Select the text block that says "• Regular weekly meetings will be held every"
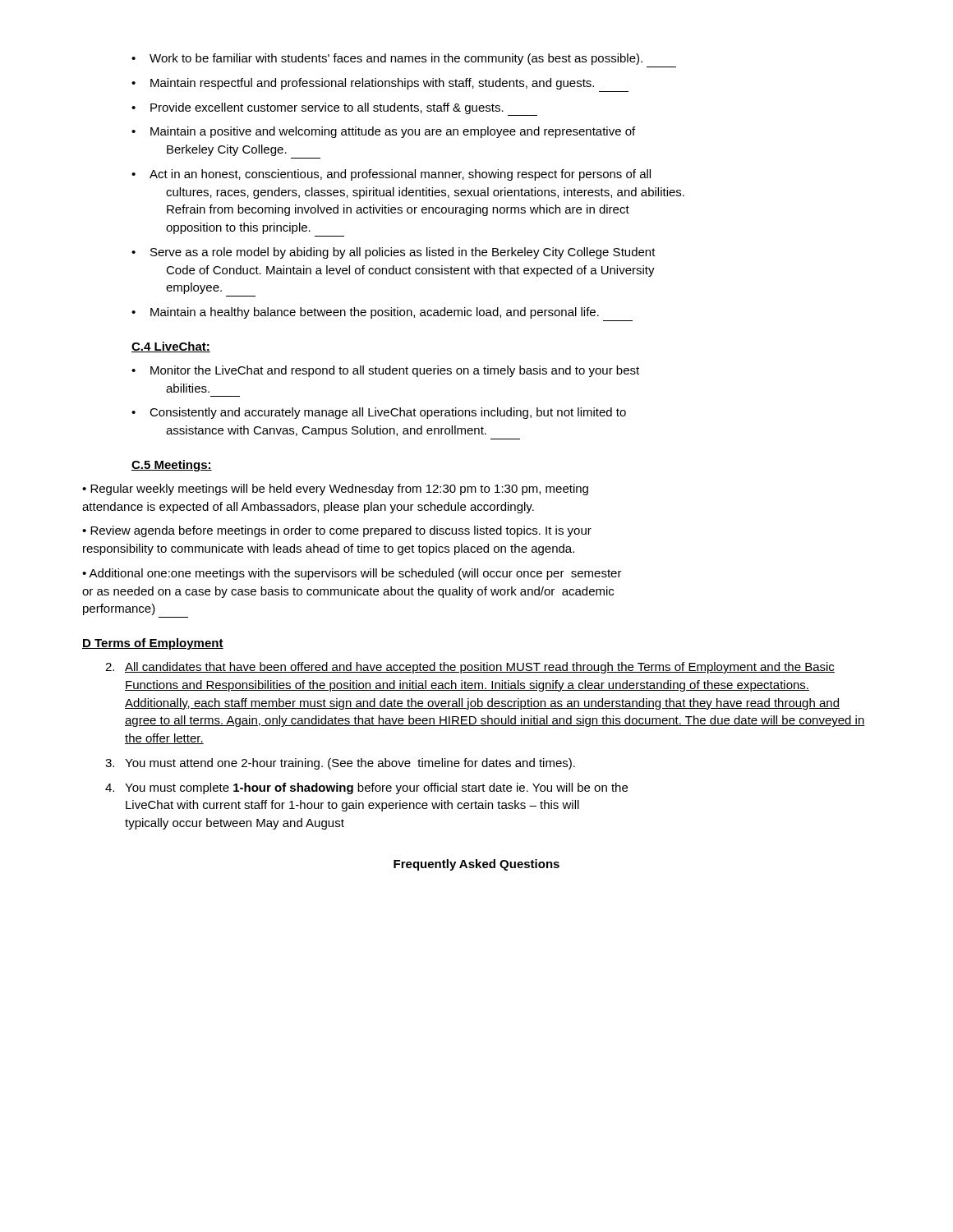This screenshot has width=953, height=1232. point(336,497)
